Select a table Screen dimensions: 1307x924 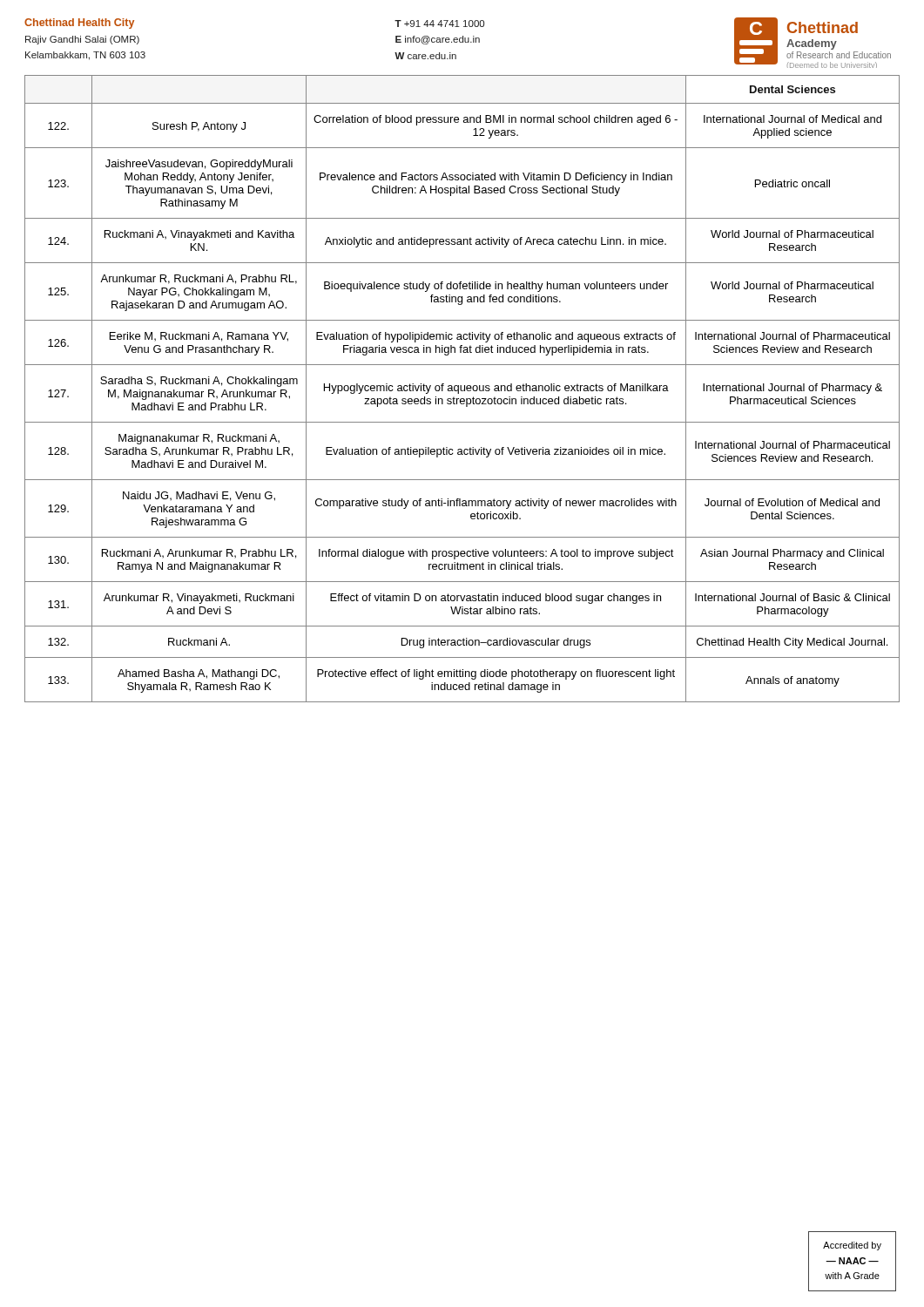click(462, 389)
